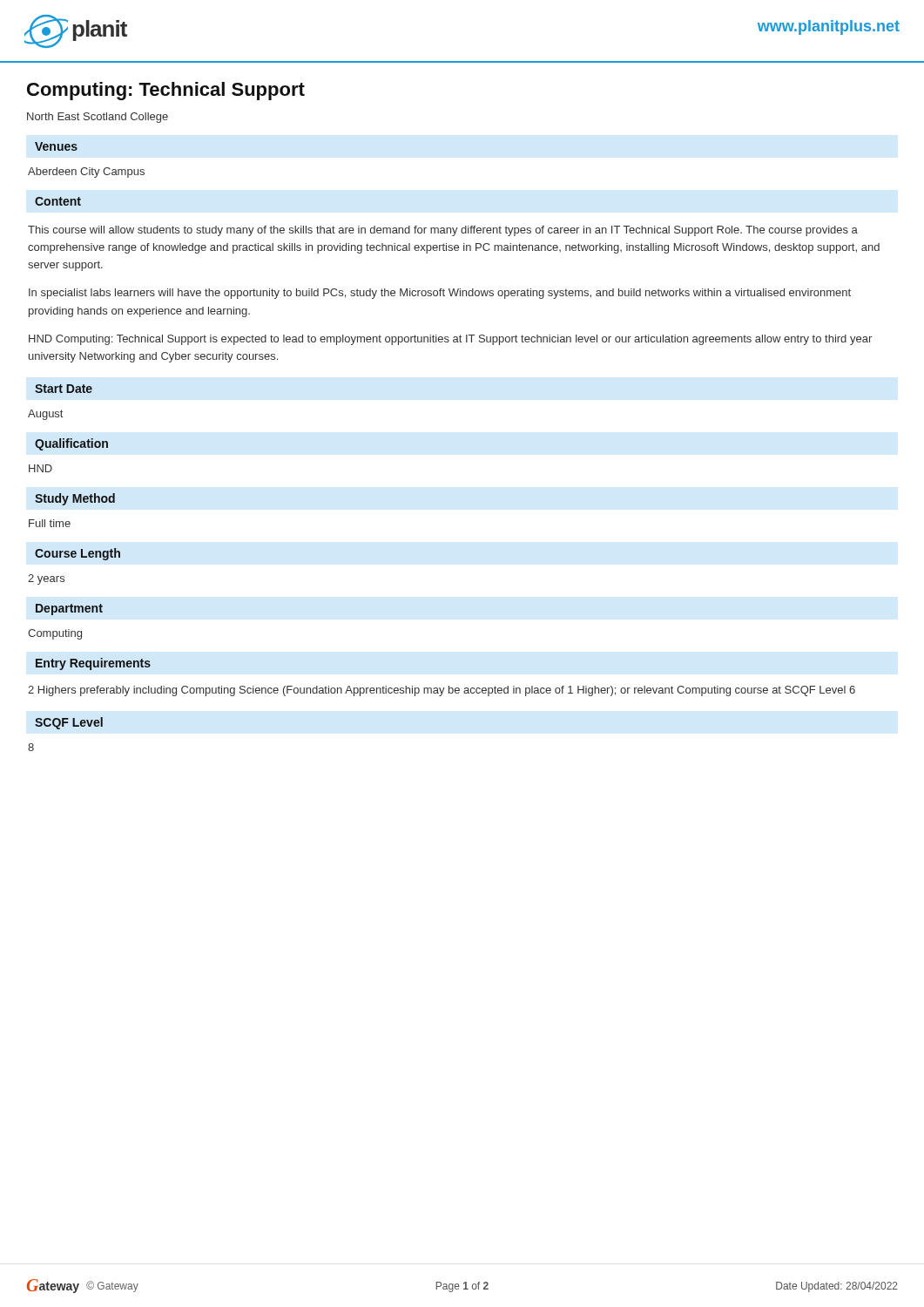Click on the passage starting "In specialist labs learners will have the"
Viewport: 924px width, 1307px height.
(x=439, y=301)
